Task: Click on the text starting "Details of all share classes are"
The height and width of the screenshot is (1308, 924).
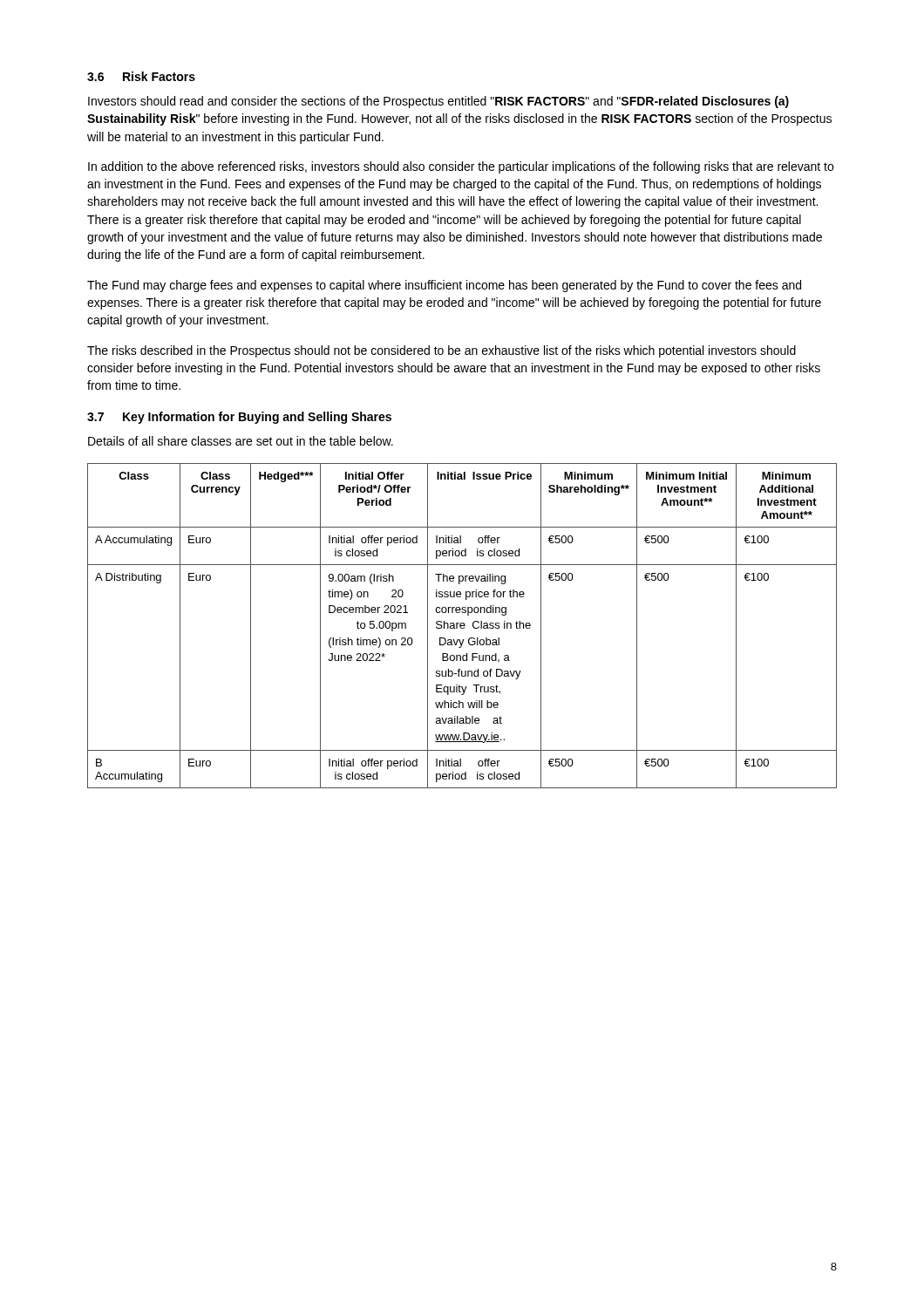Action: pos(240,442)
